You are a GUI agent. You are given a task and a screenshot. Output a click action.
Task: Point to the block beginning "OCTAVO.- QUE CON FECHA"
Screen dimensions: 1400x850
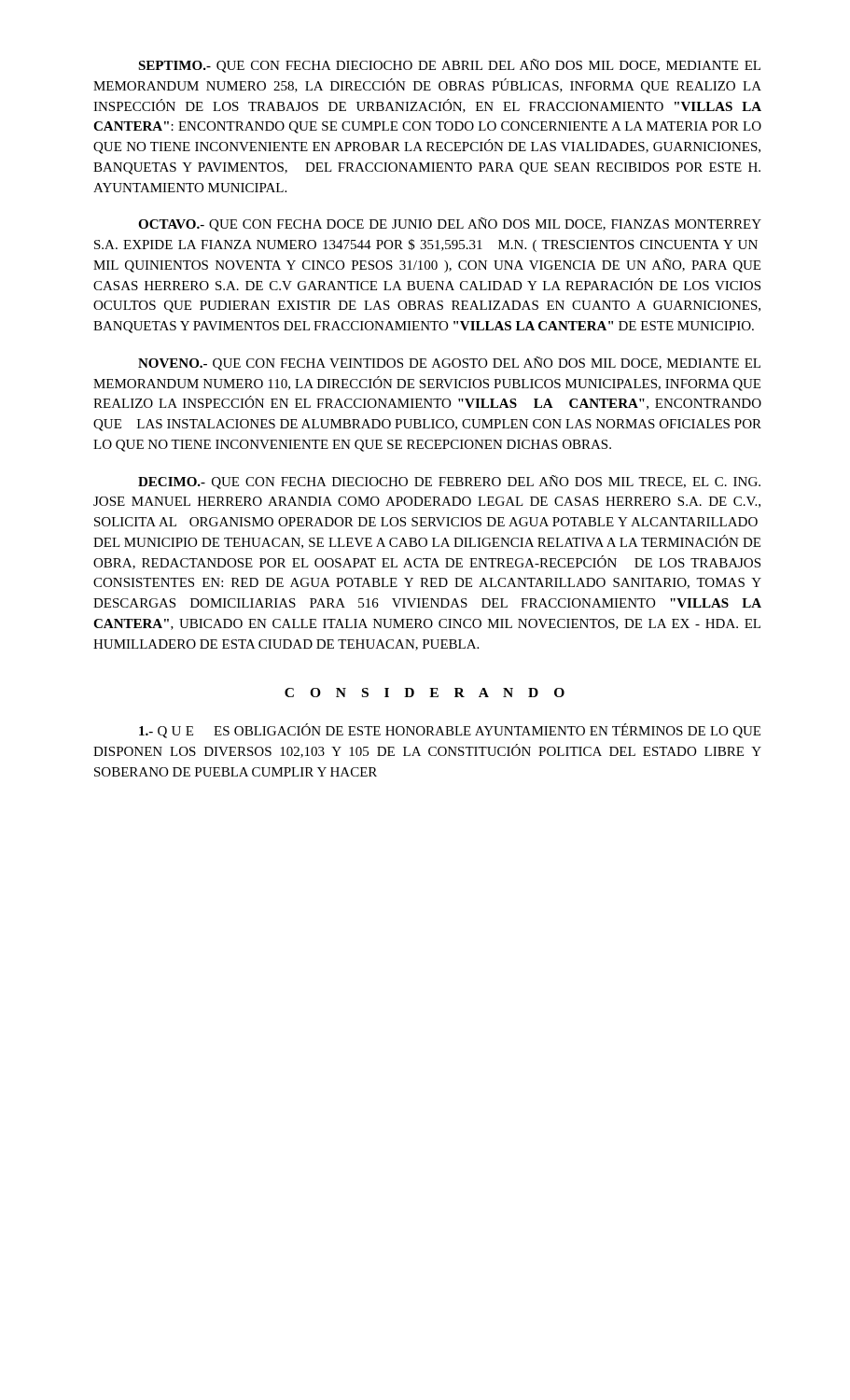427,275
